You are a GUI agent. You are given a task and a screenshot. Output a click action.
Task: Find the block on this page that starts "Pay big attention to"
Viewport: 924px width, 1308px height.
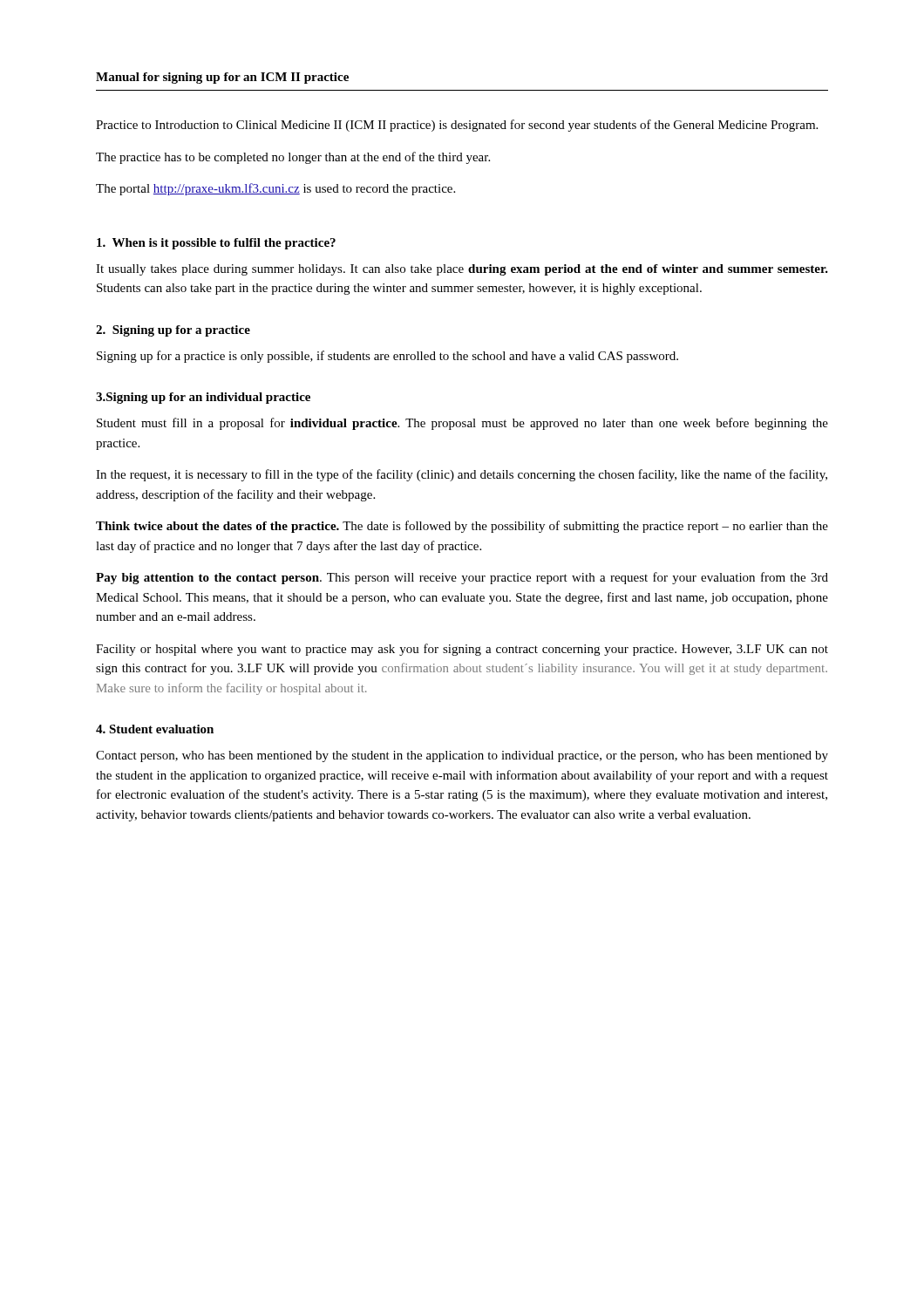pos(462,597)
